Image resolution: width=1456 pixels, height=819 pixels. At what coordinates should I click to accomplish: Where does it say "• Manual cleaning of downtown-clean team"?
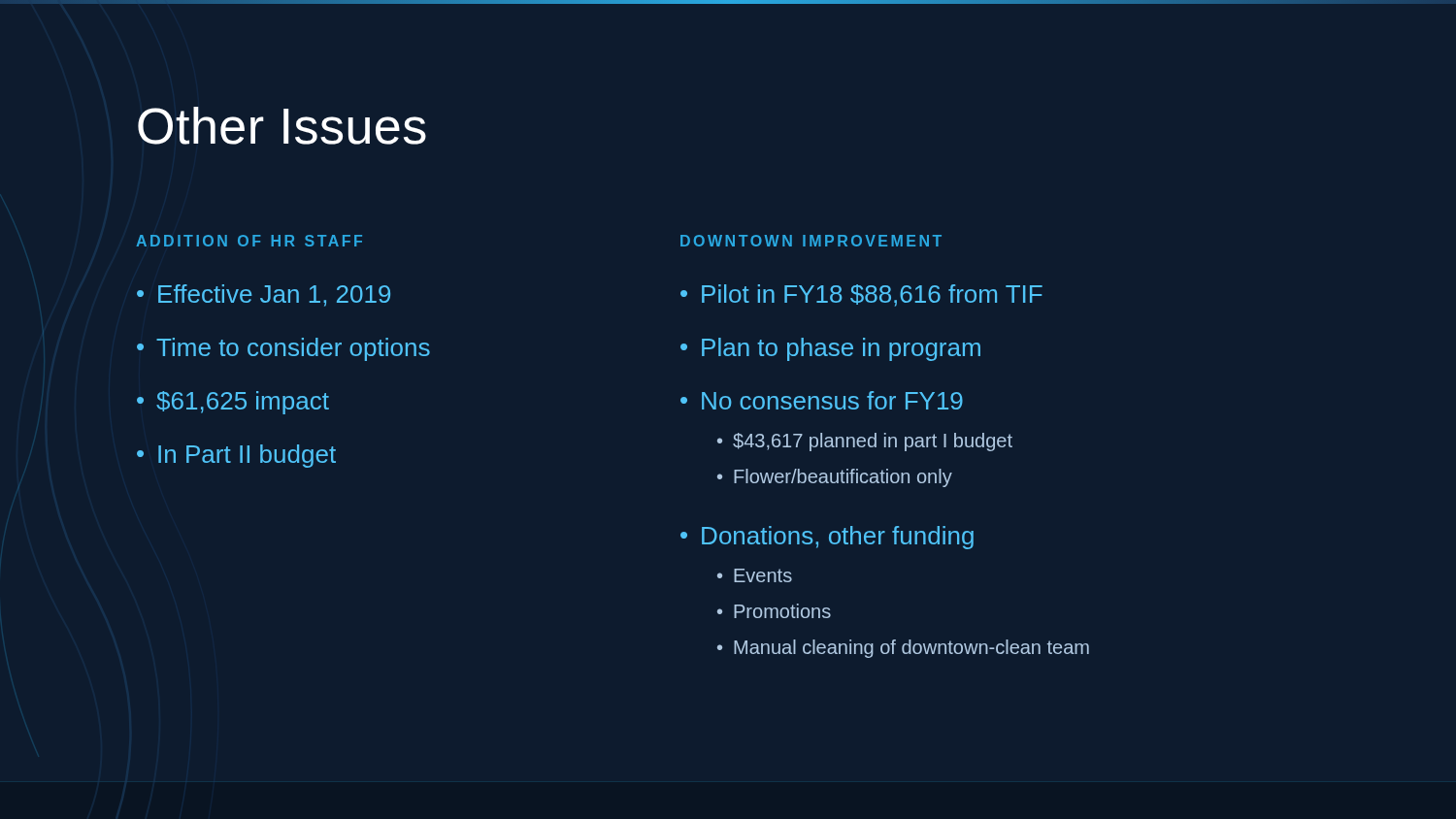click(x=903, y=648)
